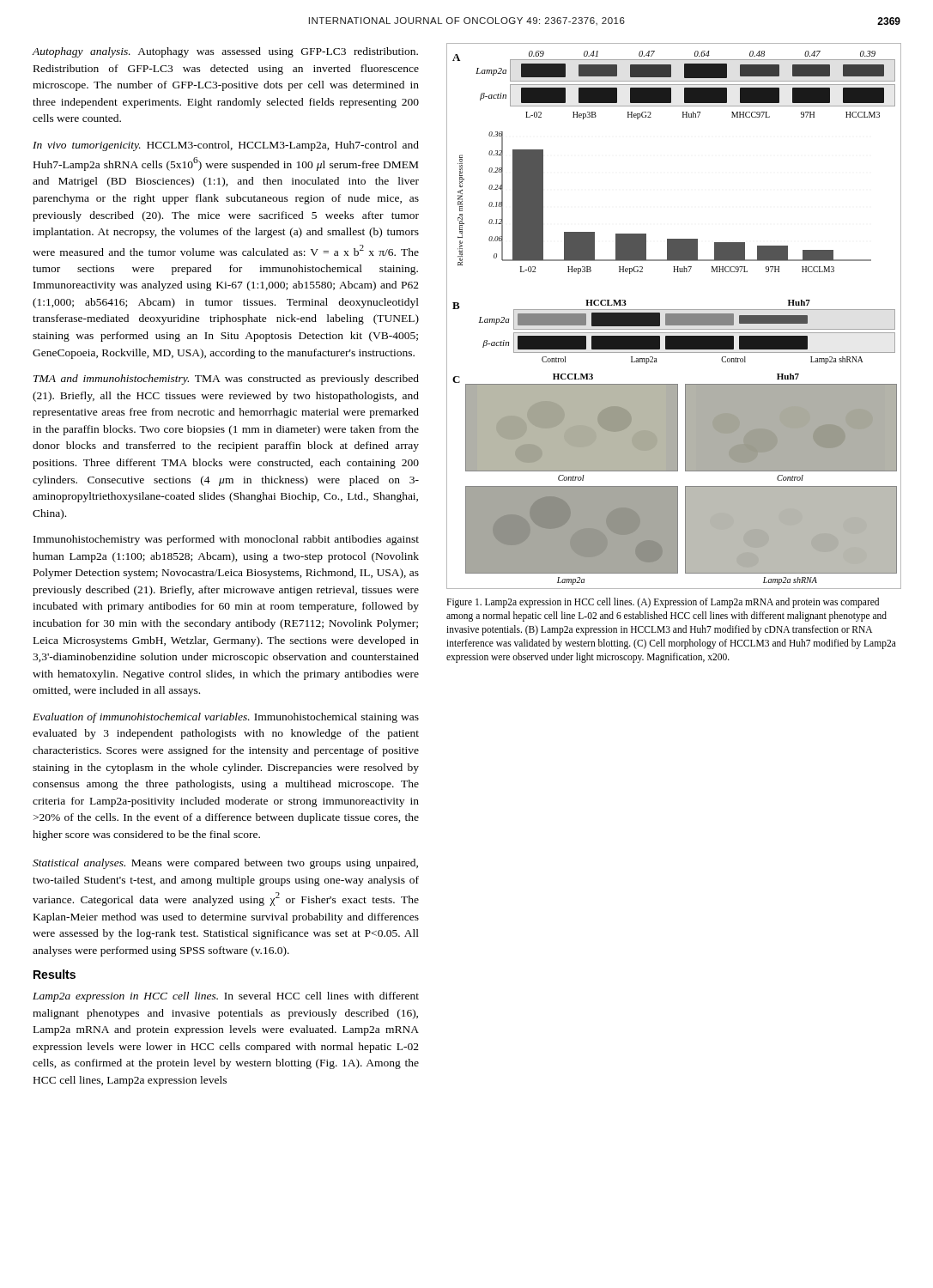Click on the text block starting "Statistical analyses. Means were compared between two"

(x=226, y=906)
